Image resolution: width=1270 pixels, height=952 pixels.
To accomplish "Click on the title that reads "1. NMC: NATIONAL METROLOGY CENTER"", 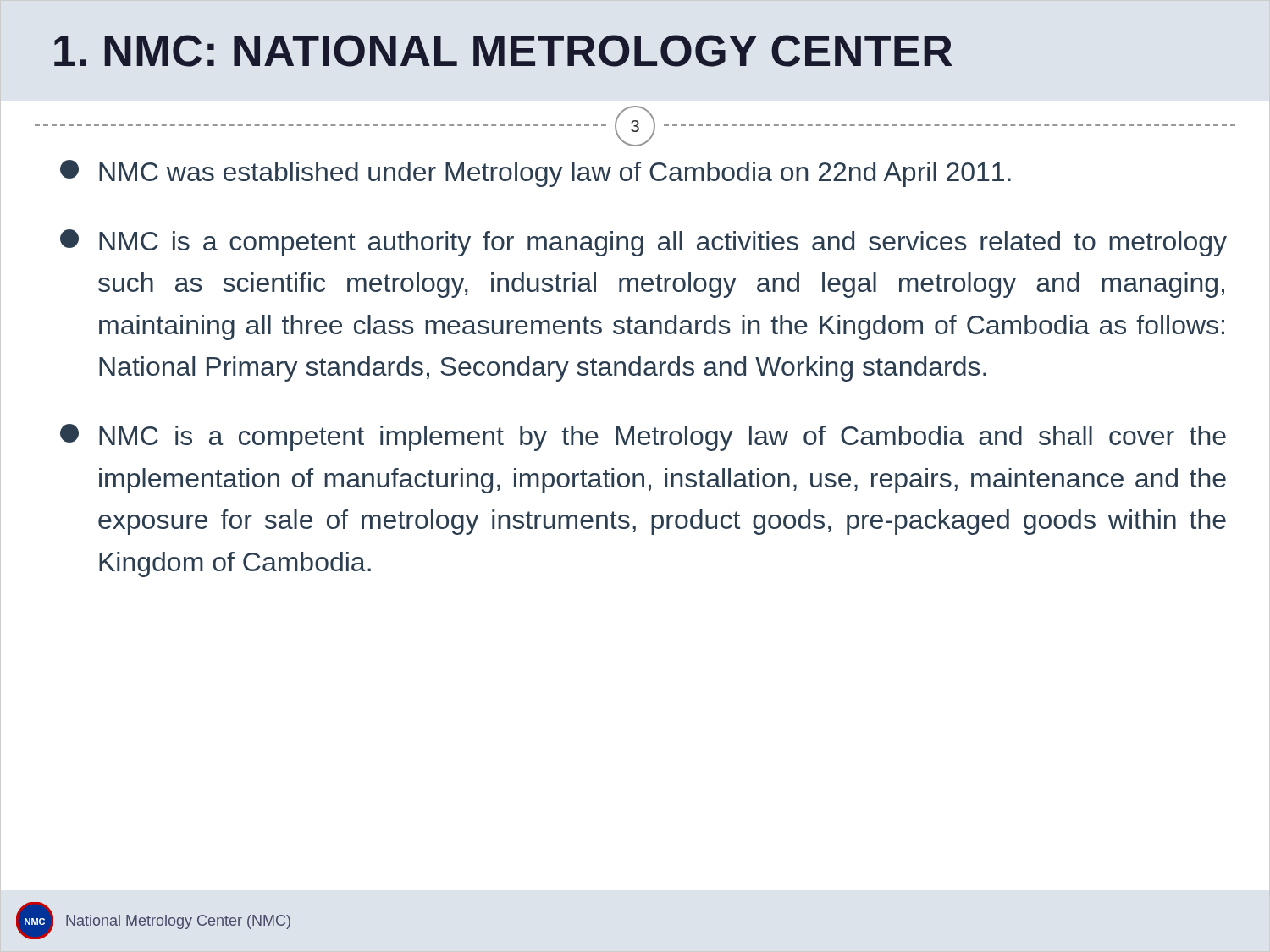I will click(x=503, y=51).
